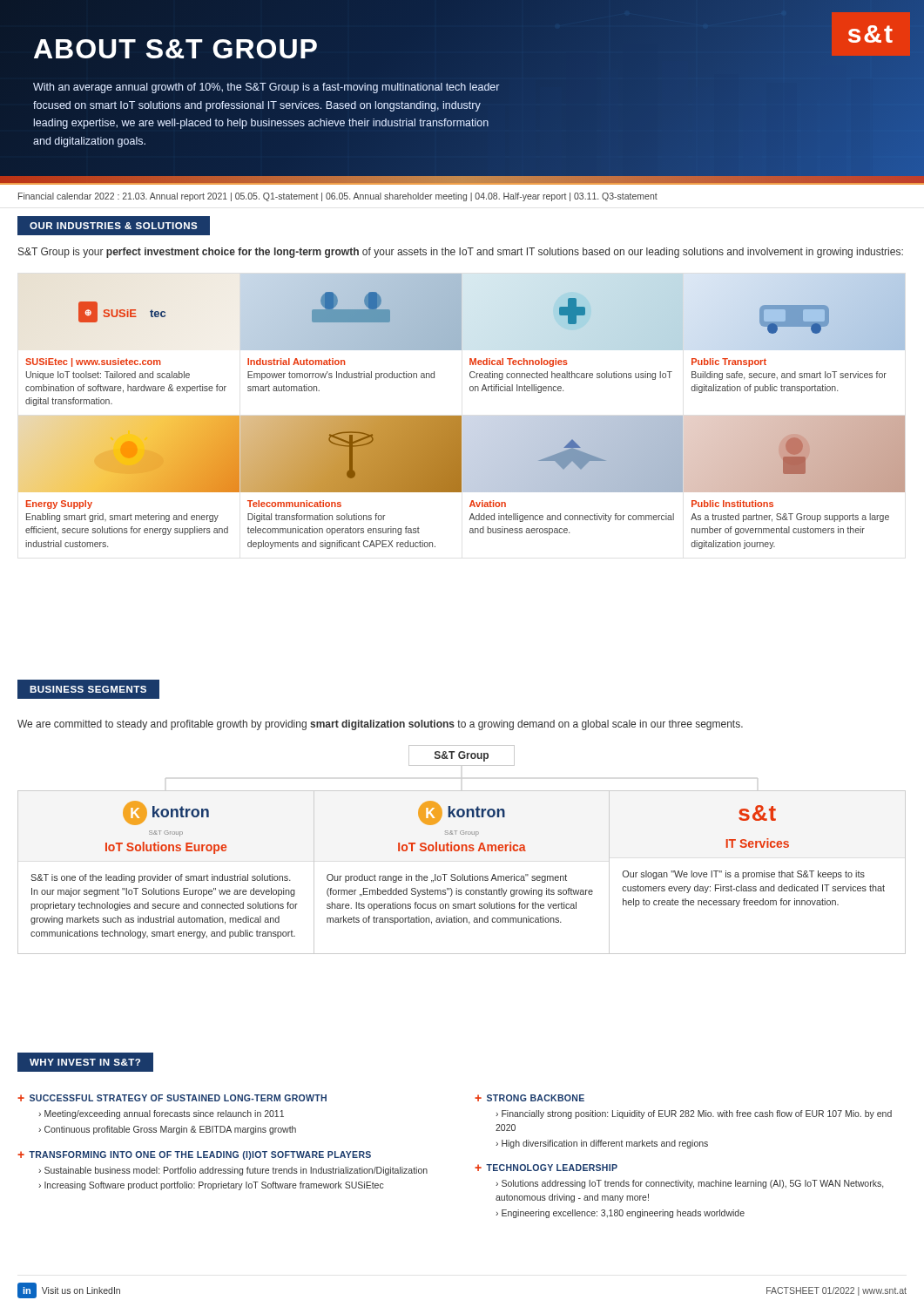Click on the text block starting "+ SUCCESSFUL STRATEGY OF SUSTAINED LONG-TERM GROWTH Meeting/exceeding"

pyautogui.click(x=233, y=1115)
